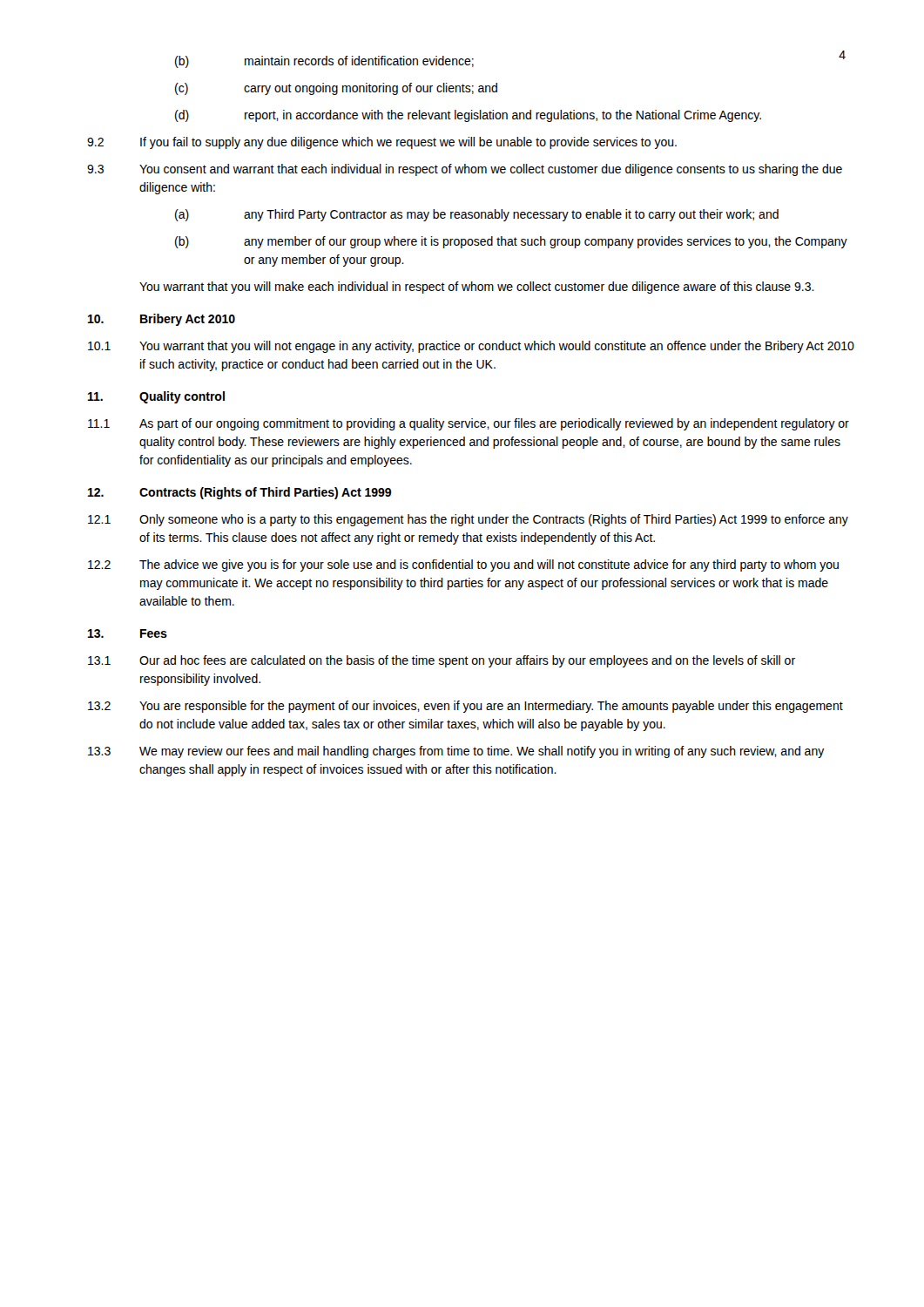Find the section header that reads "10. Bribery Act"

point(162,320)
